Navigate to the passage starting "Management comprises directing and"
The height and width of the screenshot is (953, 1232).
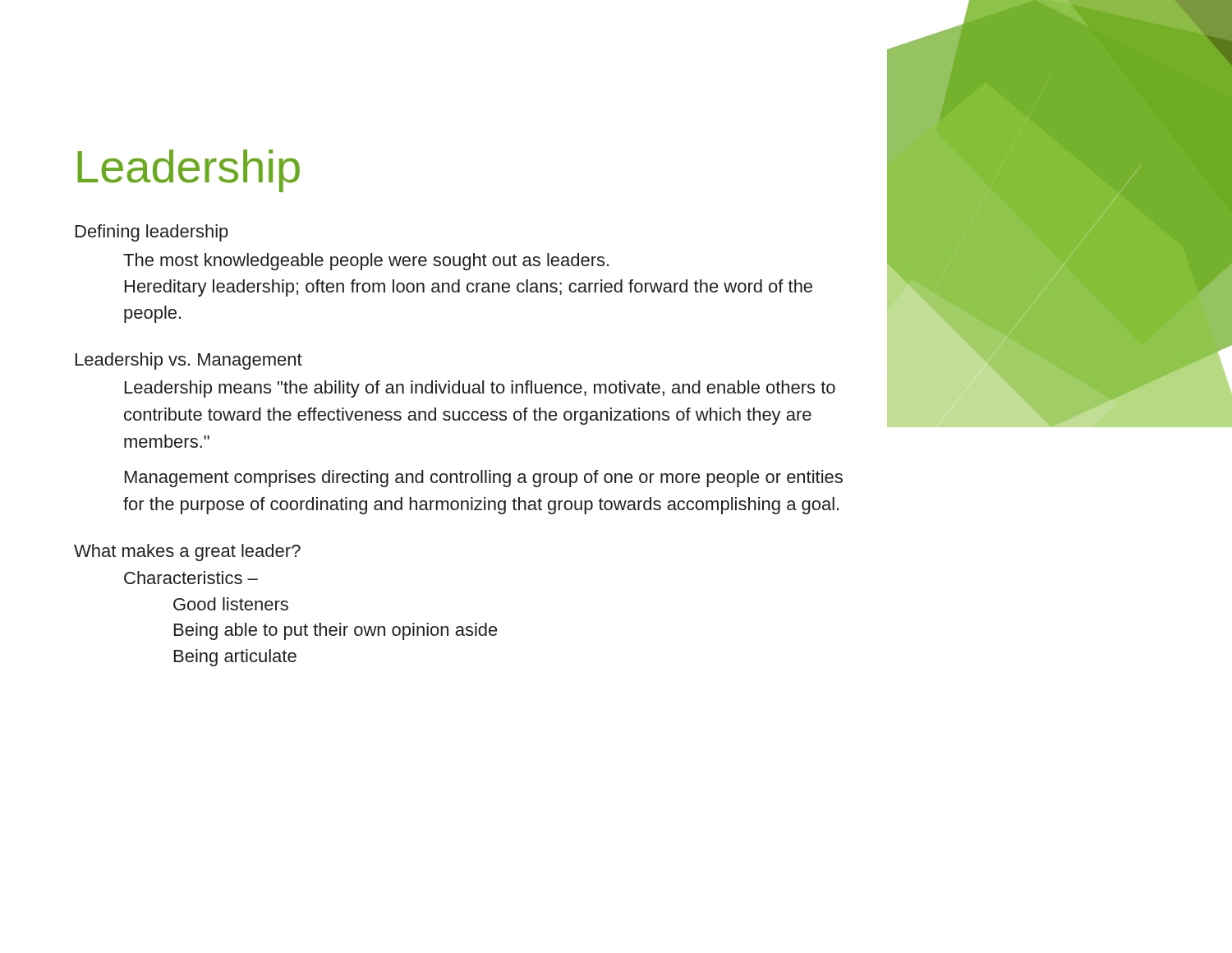tap(483, 490)
